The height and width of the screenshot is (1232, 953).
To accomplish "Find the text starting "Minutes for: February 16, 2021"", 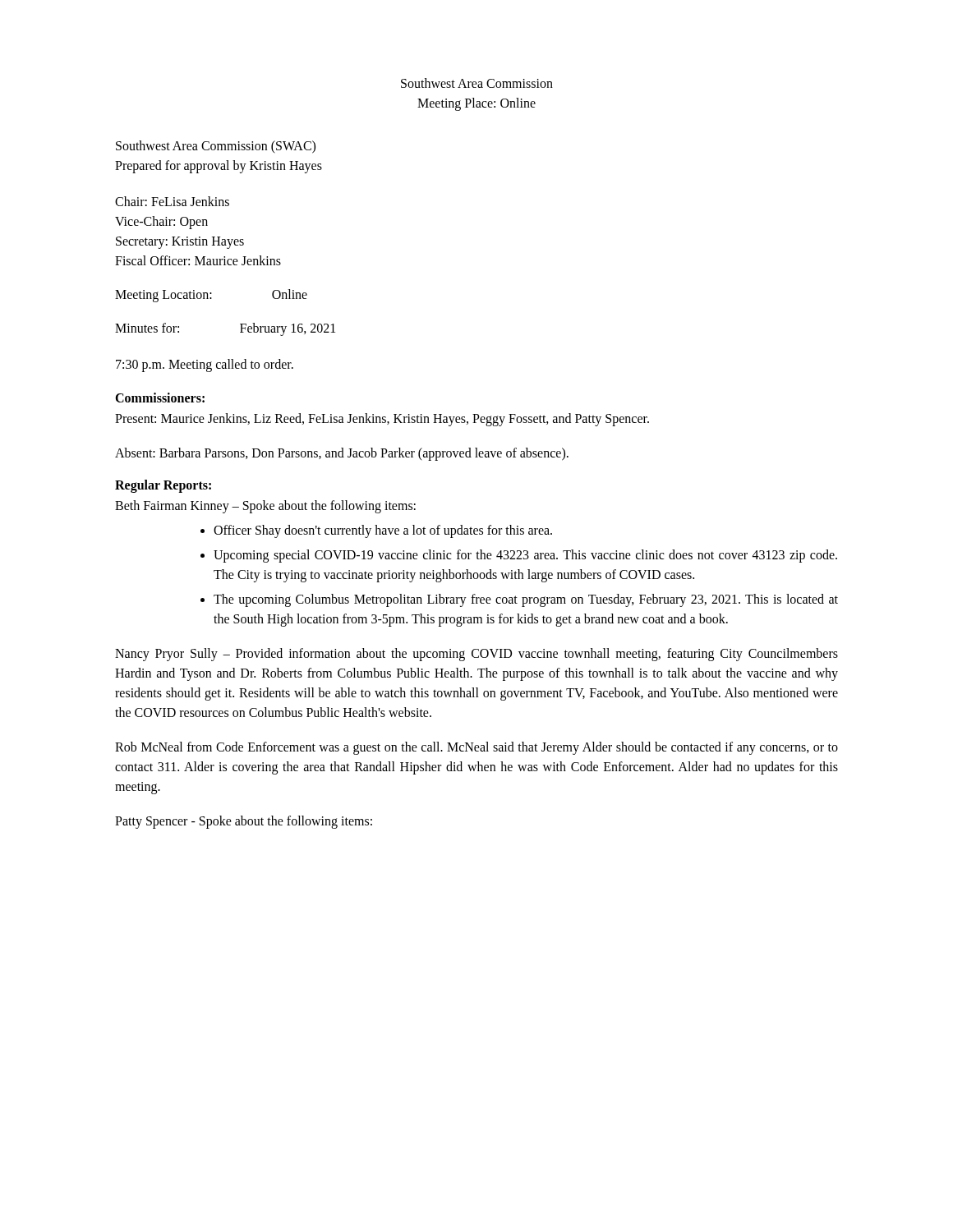I will pos(145,329).
